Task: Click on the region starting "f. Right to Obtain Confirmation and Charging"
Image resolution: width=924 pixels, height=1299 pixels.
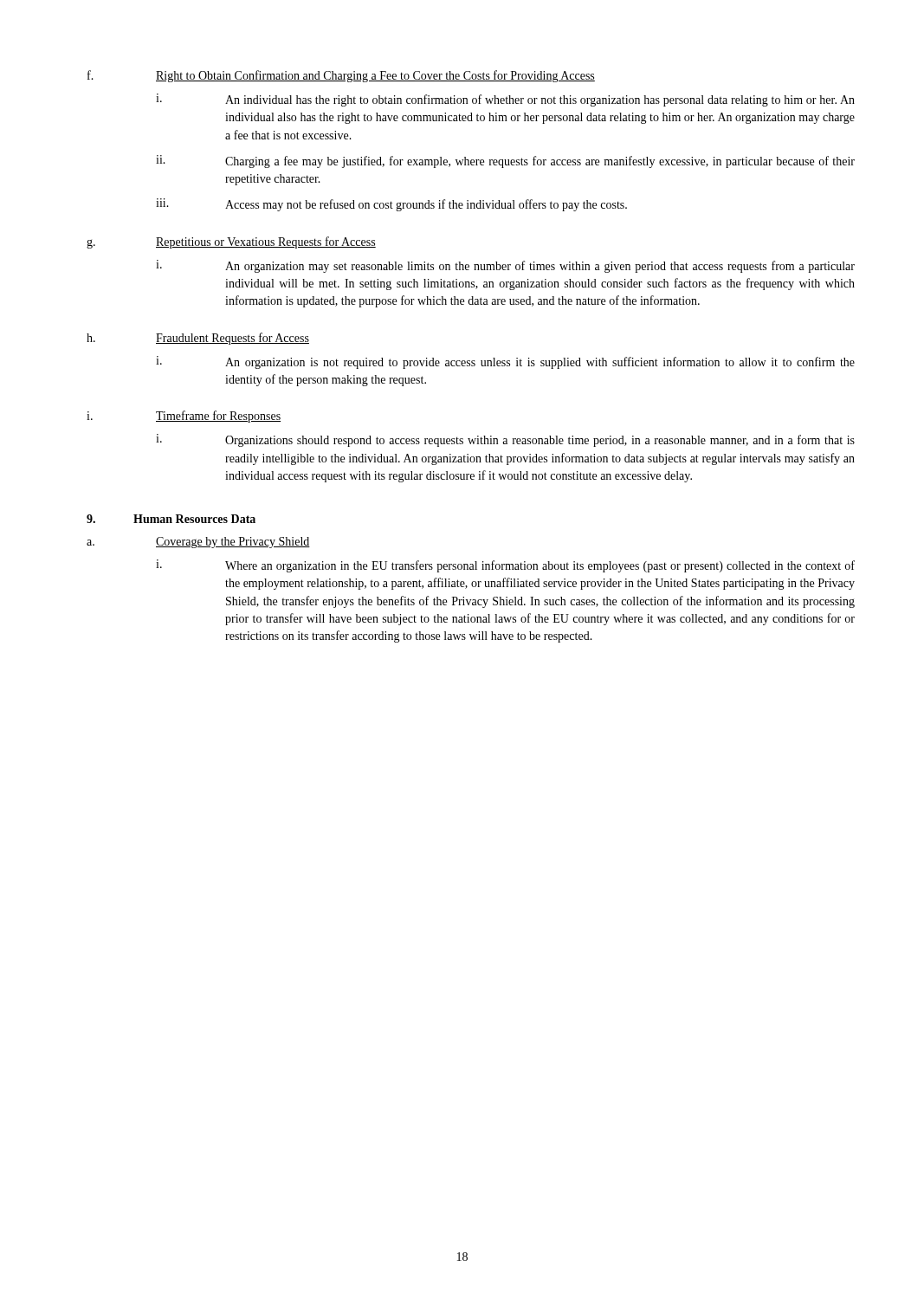Action: click(x=341, y=76)
